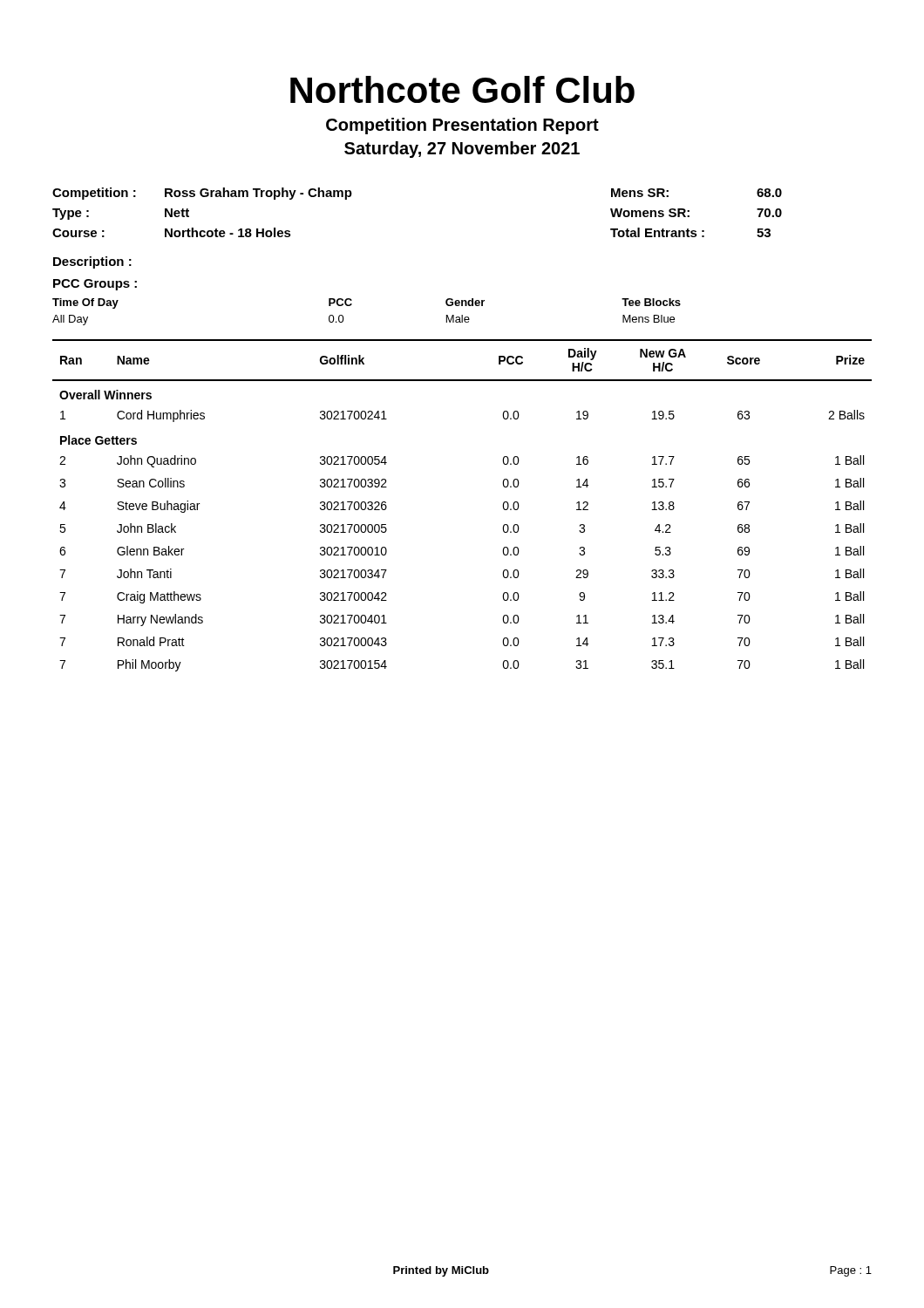Select the title that says "Northcote Golf Club Competition Presentation Report Saturday, 27"

coord(462,114)
